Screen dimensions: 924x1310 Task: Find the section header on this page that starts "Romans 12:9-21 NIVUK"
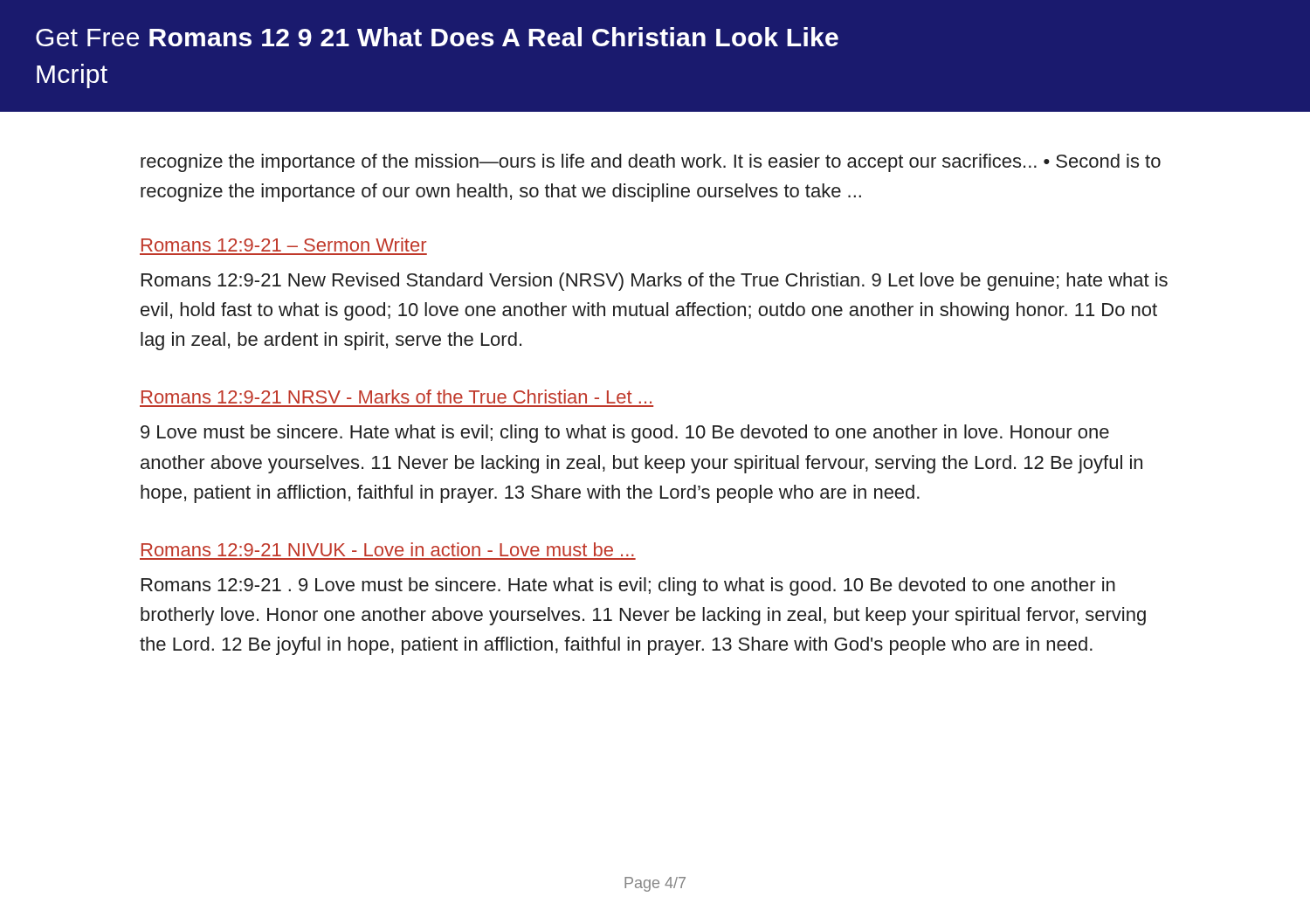(387, 550)
